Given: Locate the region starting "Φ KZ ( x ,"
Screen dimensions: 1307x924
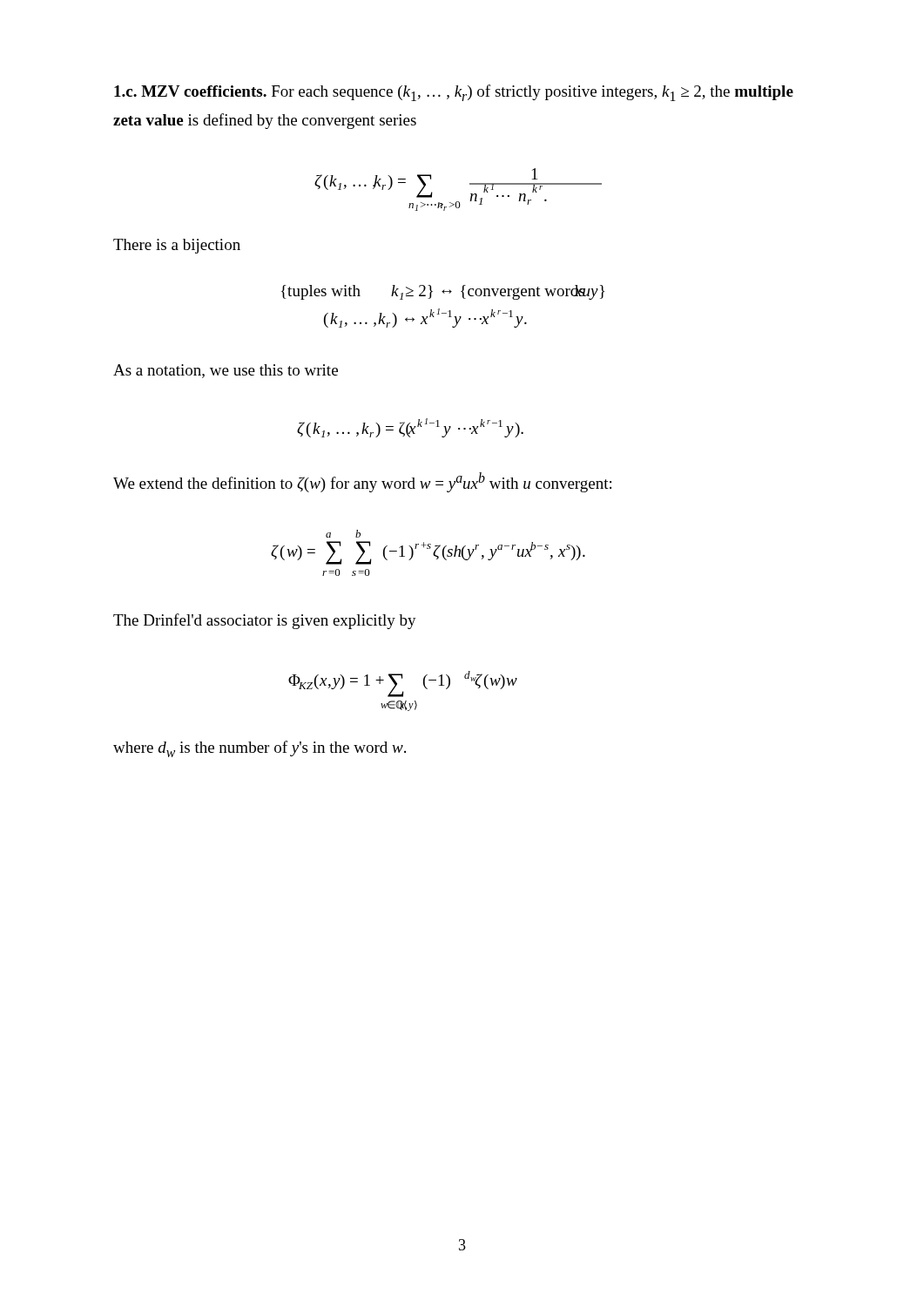Looking at the screenshot, I should 462,684.
